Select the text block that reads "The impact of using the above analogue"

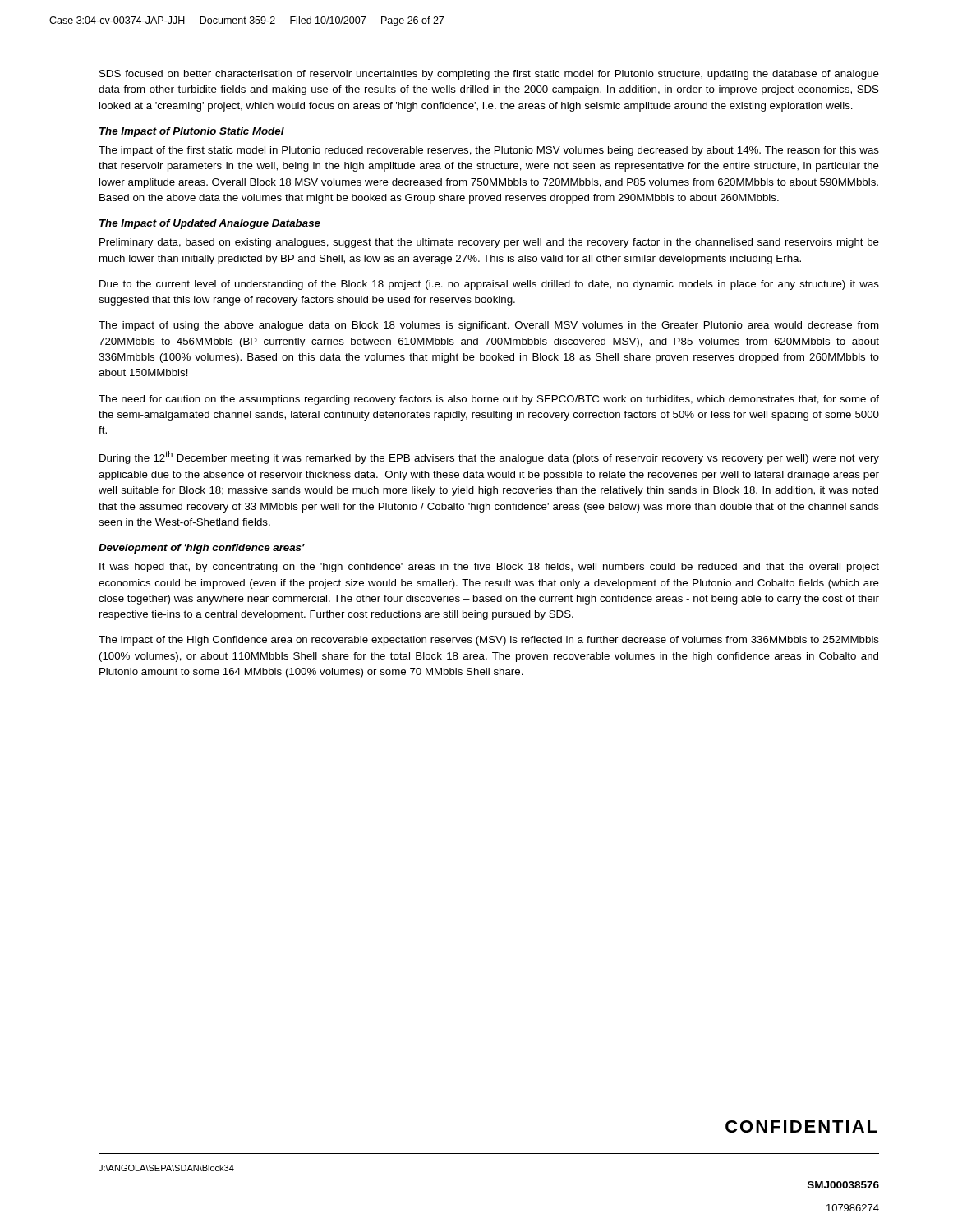(x=489, y=349)
